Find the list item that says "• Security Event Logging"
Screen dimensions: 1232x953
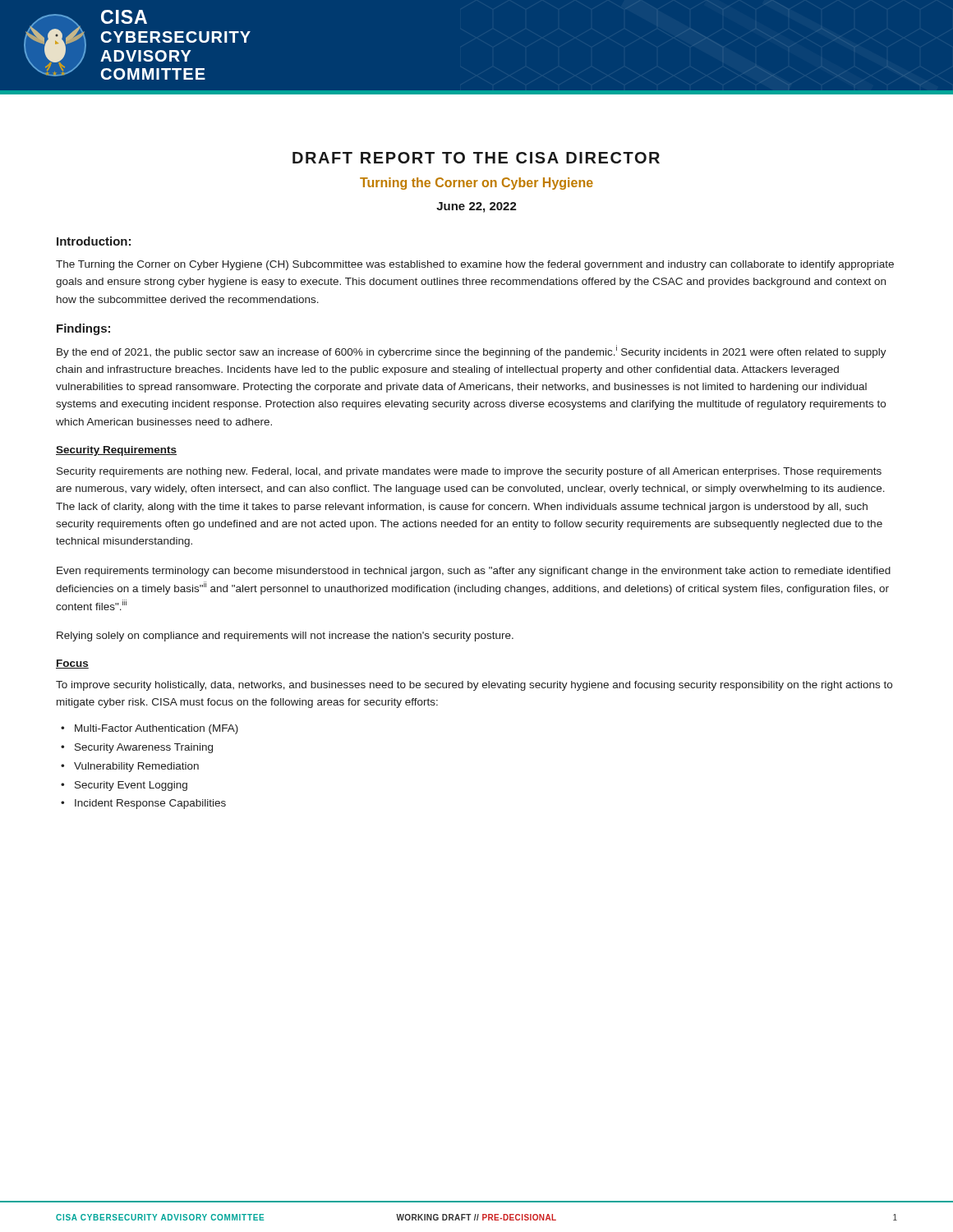pyautogui.click(x=124, y=785)
